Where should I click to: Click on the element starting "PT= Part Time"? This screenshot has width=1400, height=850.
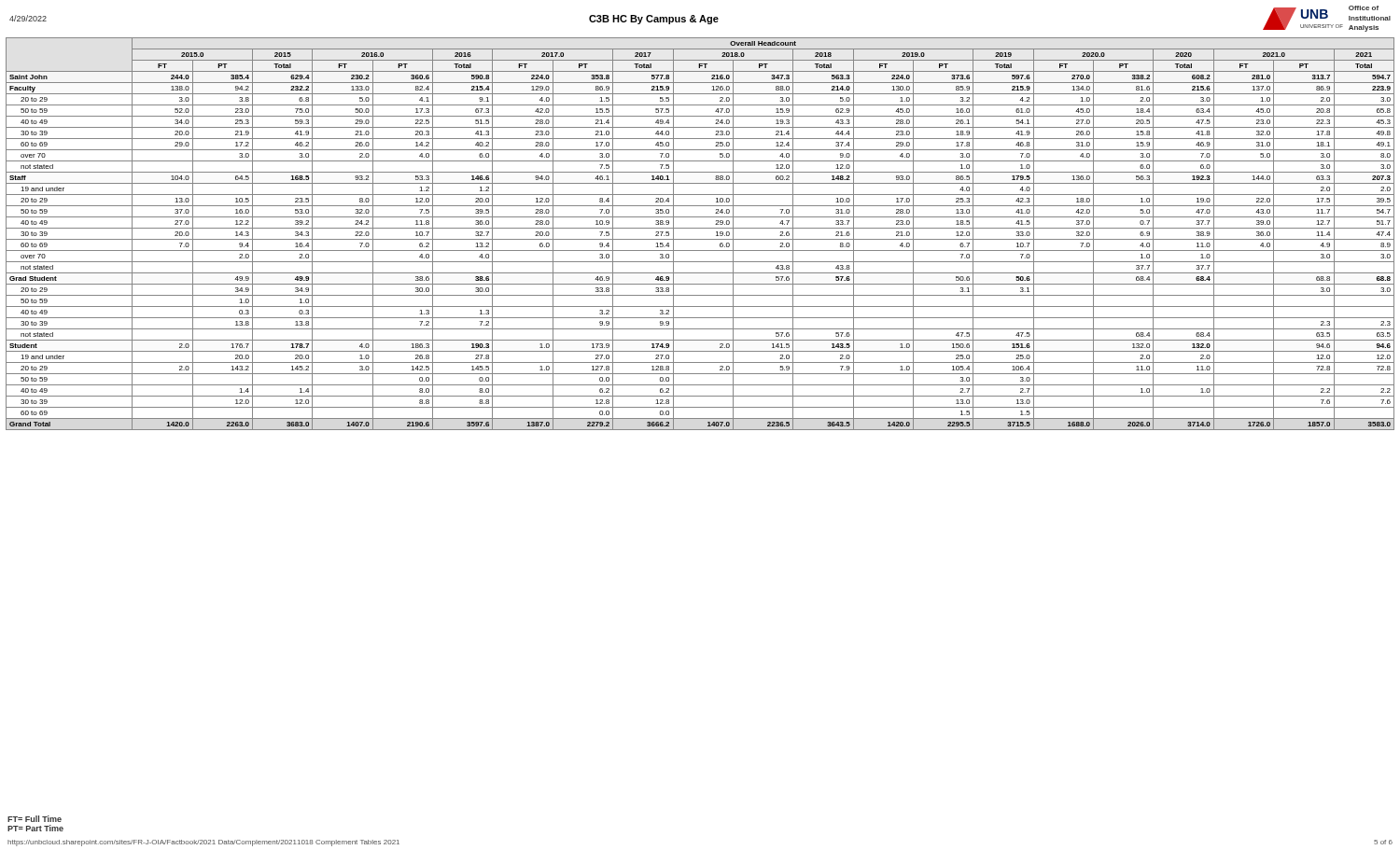click(x=35, y=829)
